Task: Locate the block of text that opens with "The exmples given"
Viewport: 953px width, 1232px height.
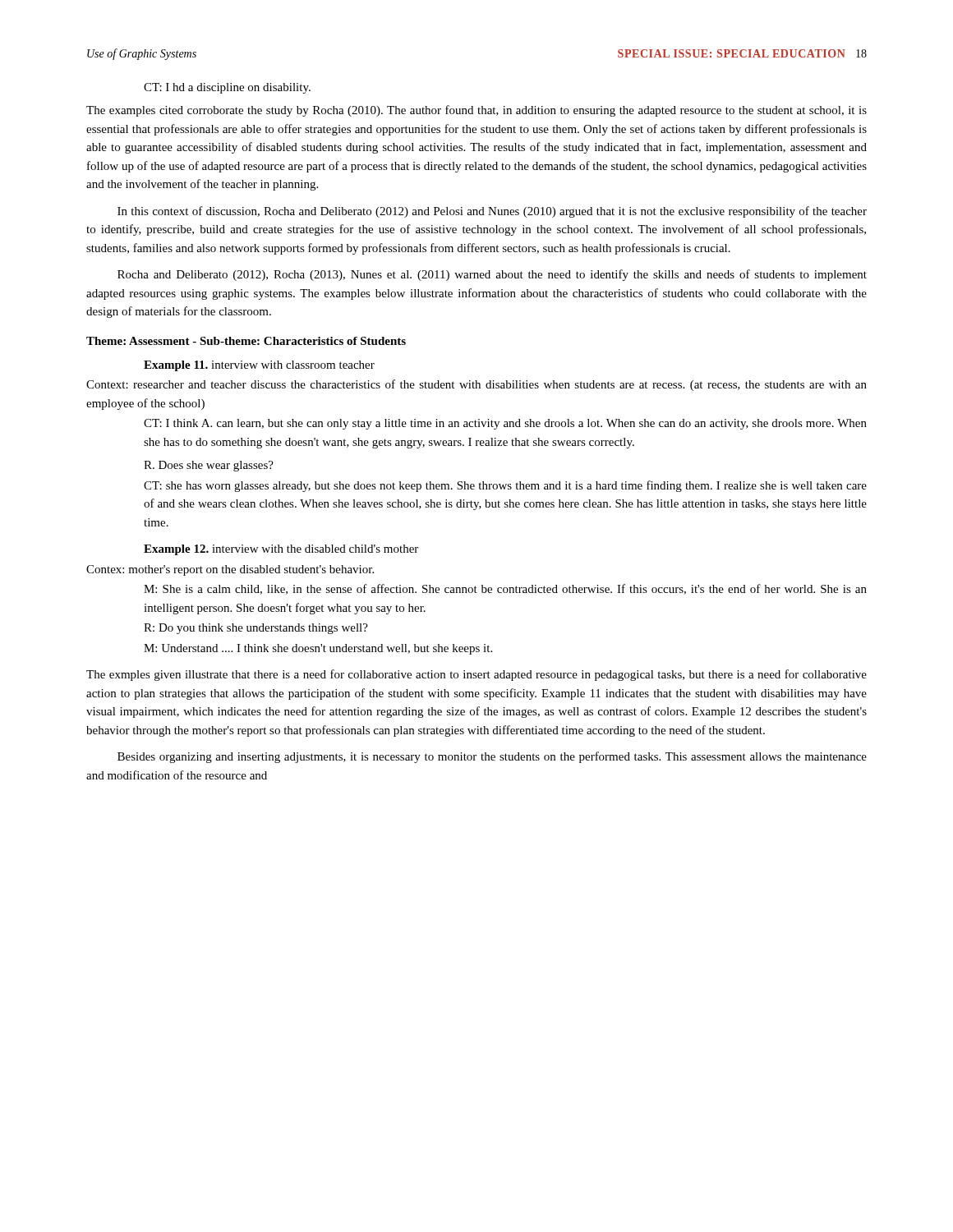Action: 476,702
